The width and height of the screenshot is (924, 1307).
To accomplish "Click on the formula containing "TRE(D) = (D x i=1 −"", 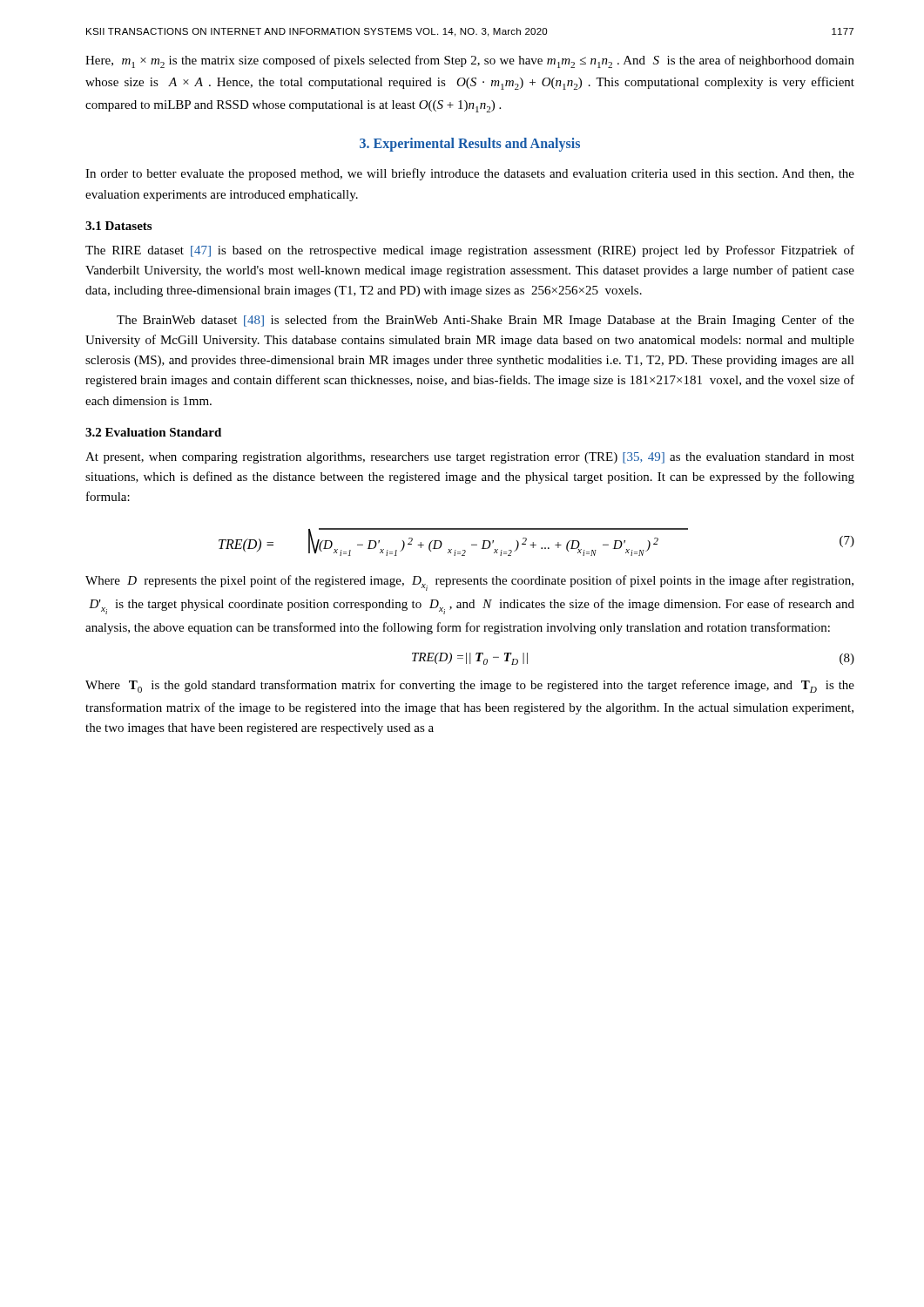I will (470, 541).
